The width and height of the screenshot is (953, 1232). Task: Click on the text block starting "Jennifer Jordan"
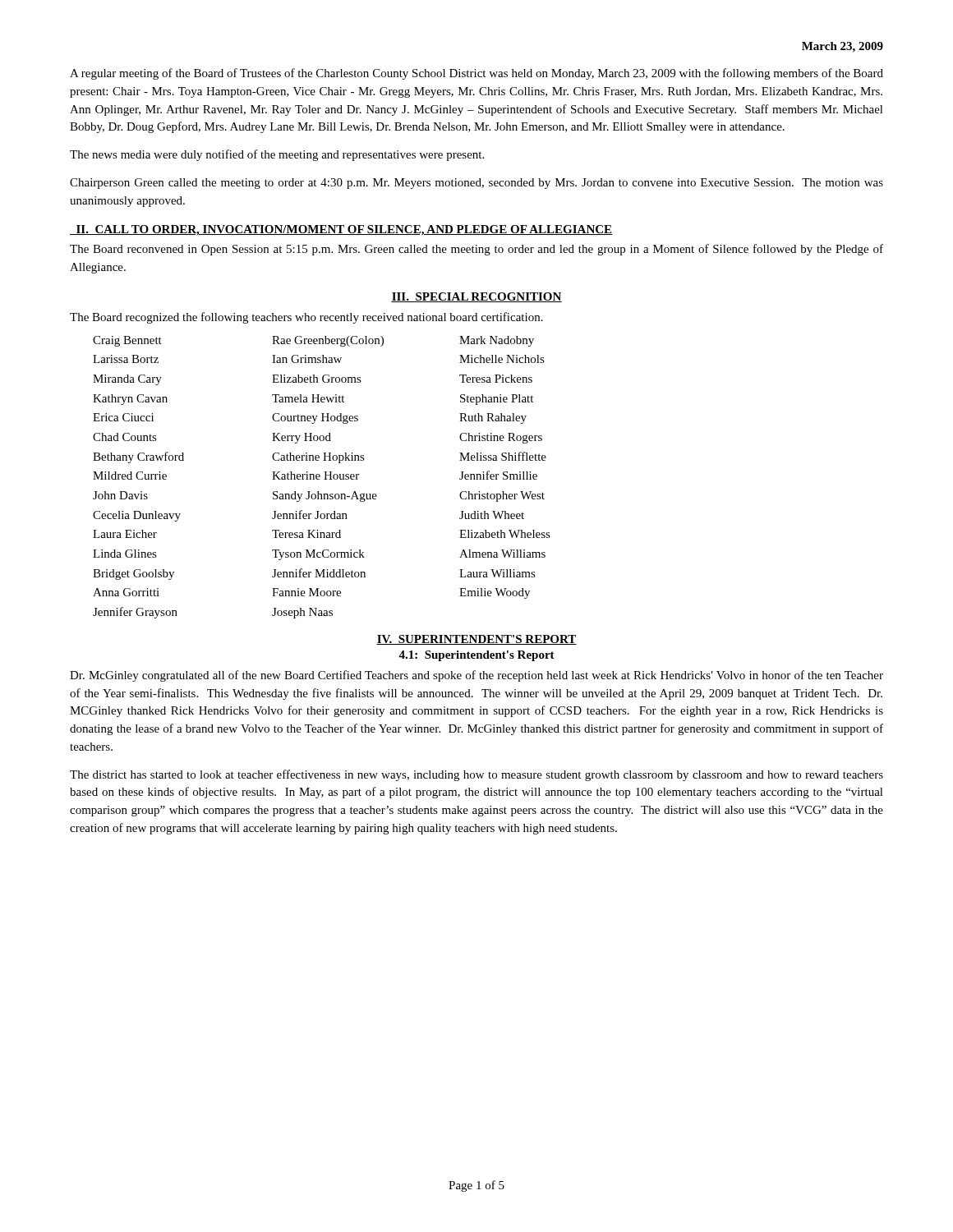[x=310, y=515]
